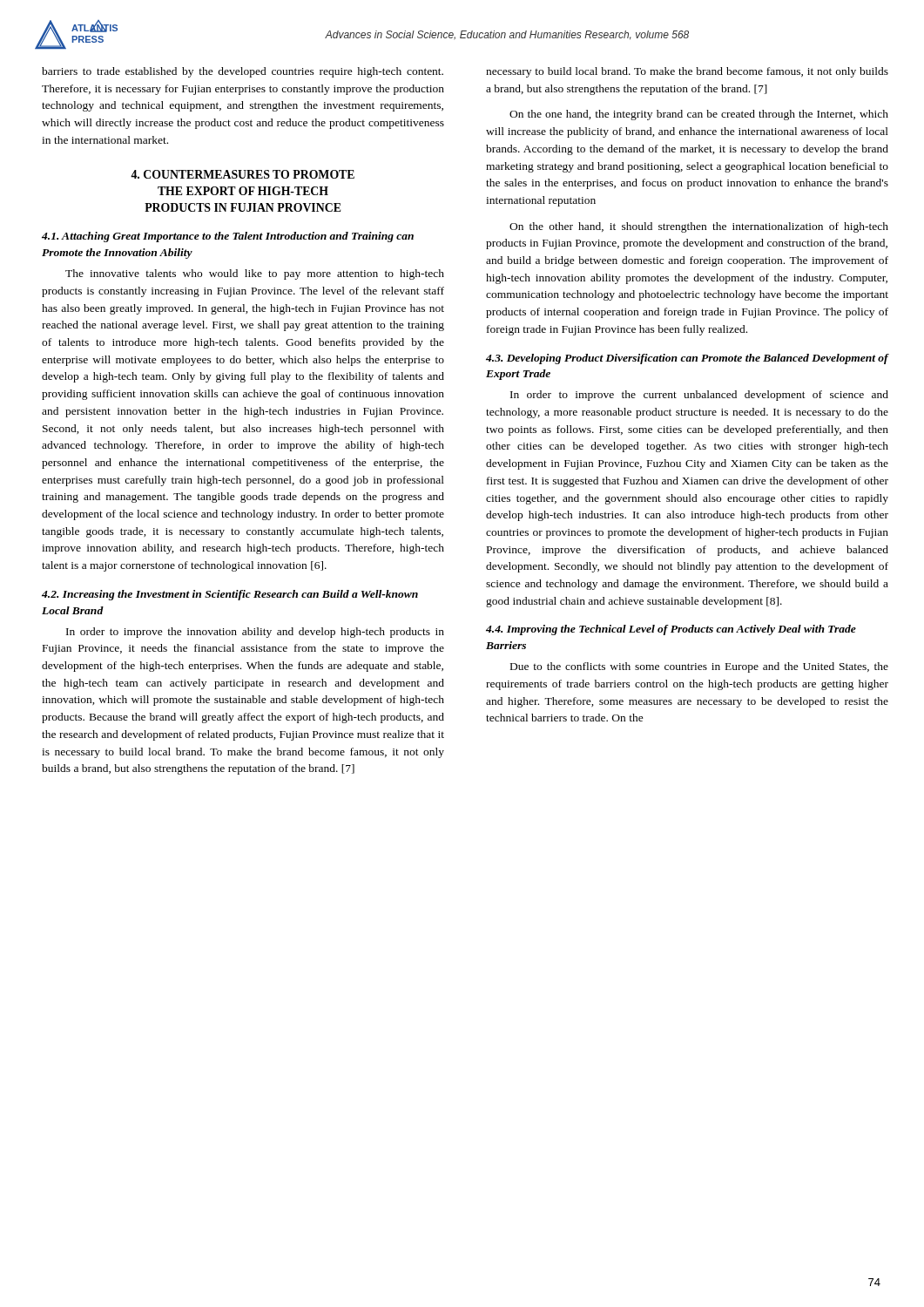Click the section header that begins "4.1. Attaching Great Importance"
This screenshot has width=924, height=1307.
(x=228, y=244)
